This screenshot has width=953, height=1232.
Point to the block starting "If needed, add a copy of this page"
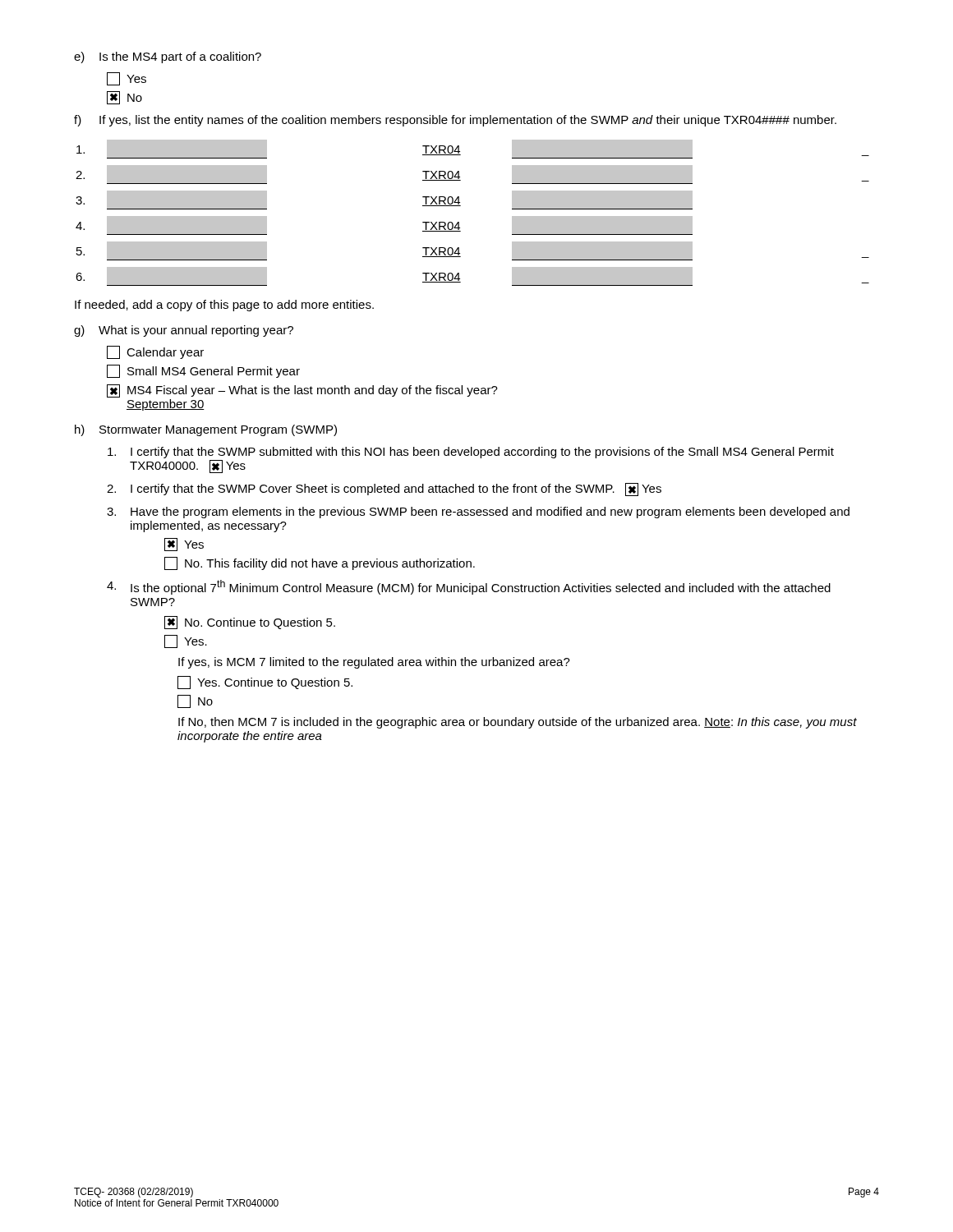point(224,304)
